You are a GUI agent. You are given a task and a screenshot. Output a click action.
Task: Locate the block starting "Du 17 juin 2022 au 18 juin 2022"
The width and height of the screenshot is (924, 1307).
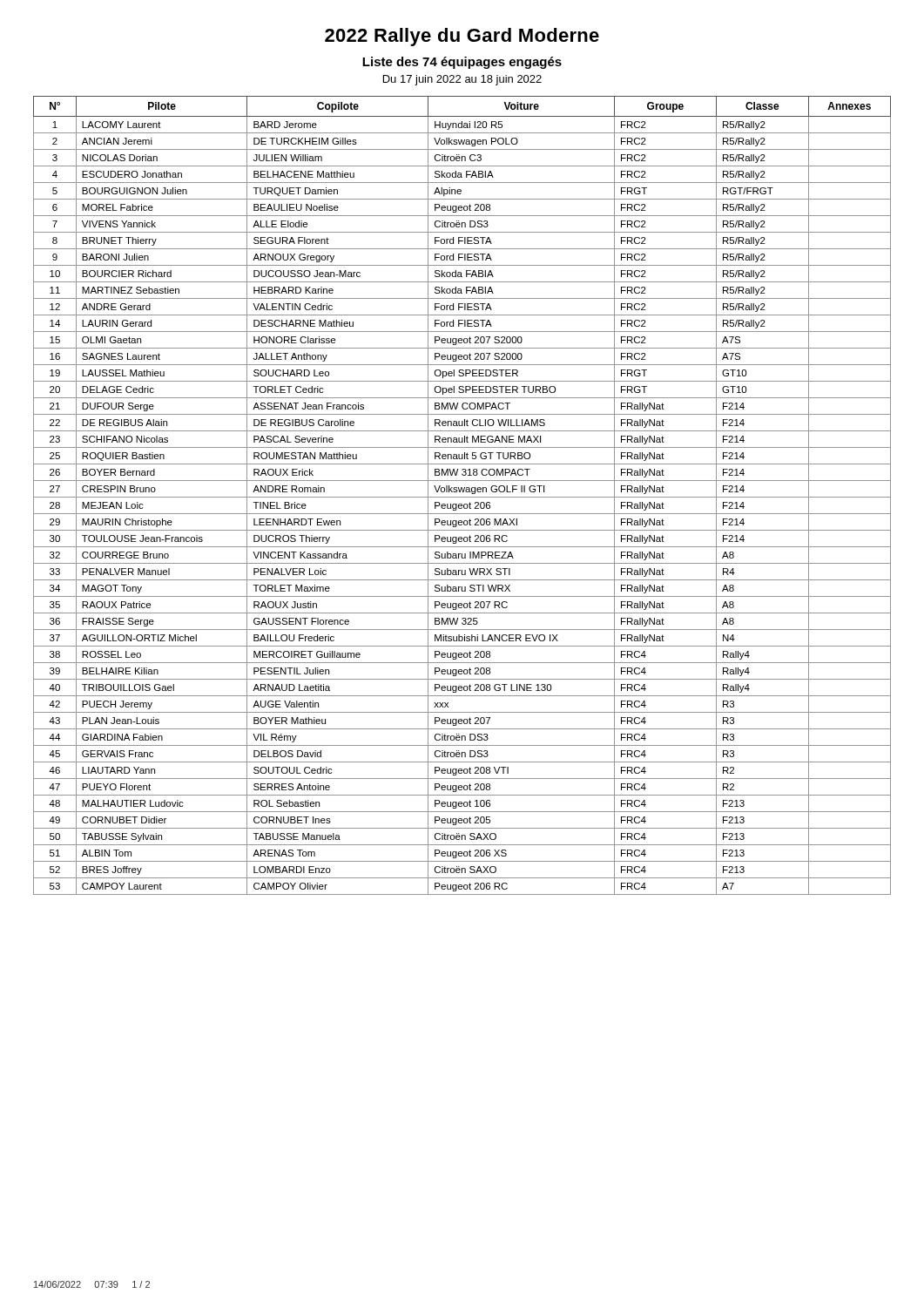462,79
